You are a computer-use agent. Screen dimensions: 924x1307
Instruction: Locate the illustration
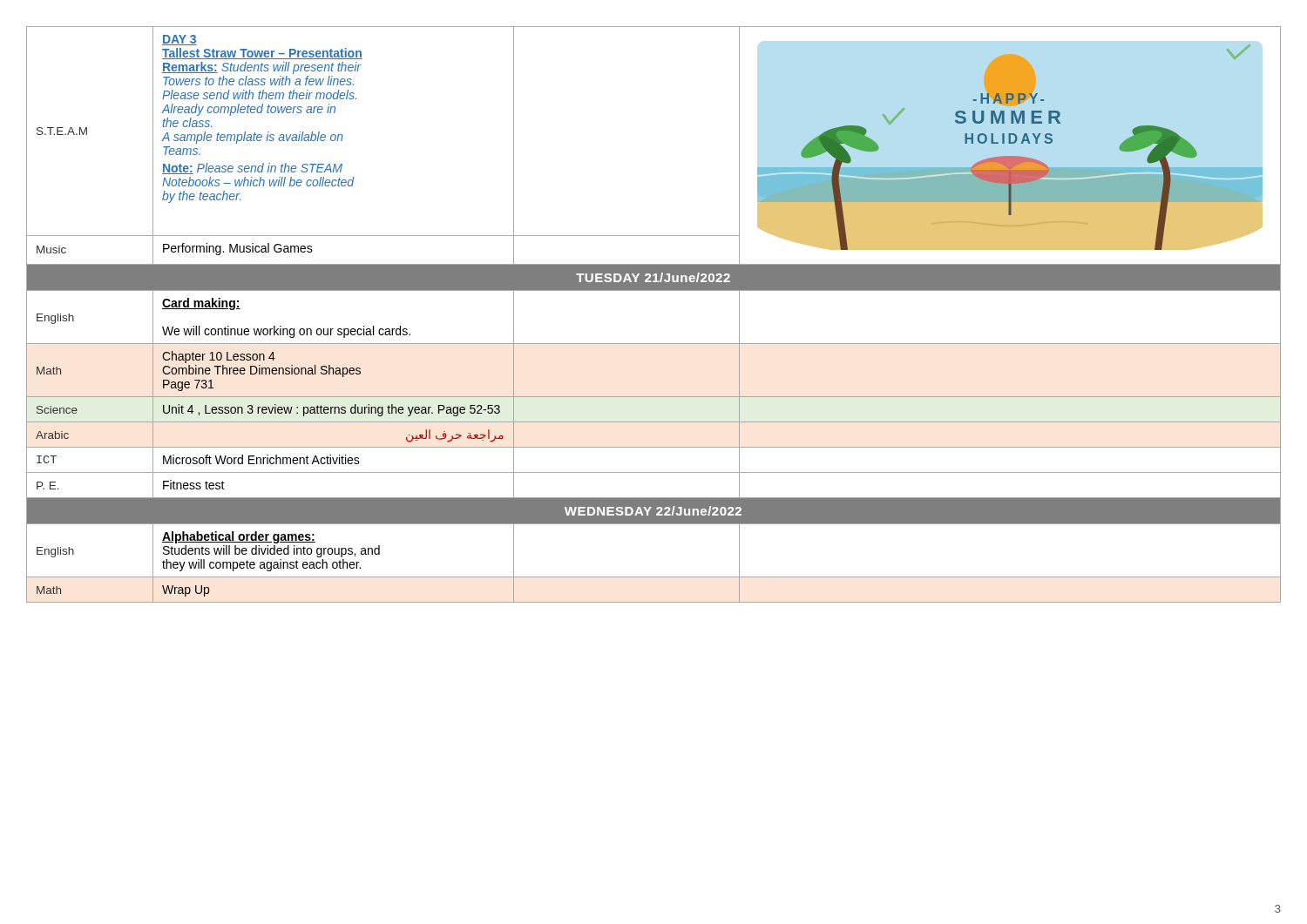click(x=1010, y=145)
